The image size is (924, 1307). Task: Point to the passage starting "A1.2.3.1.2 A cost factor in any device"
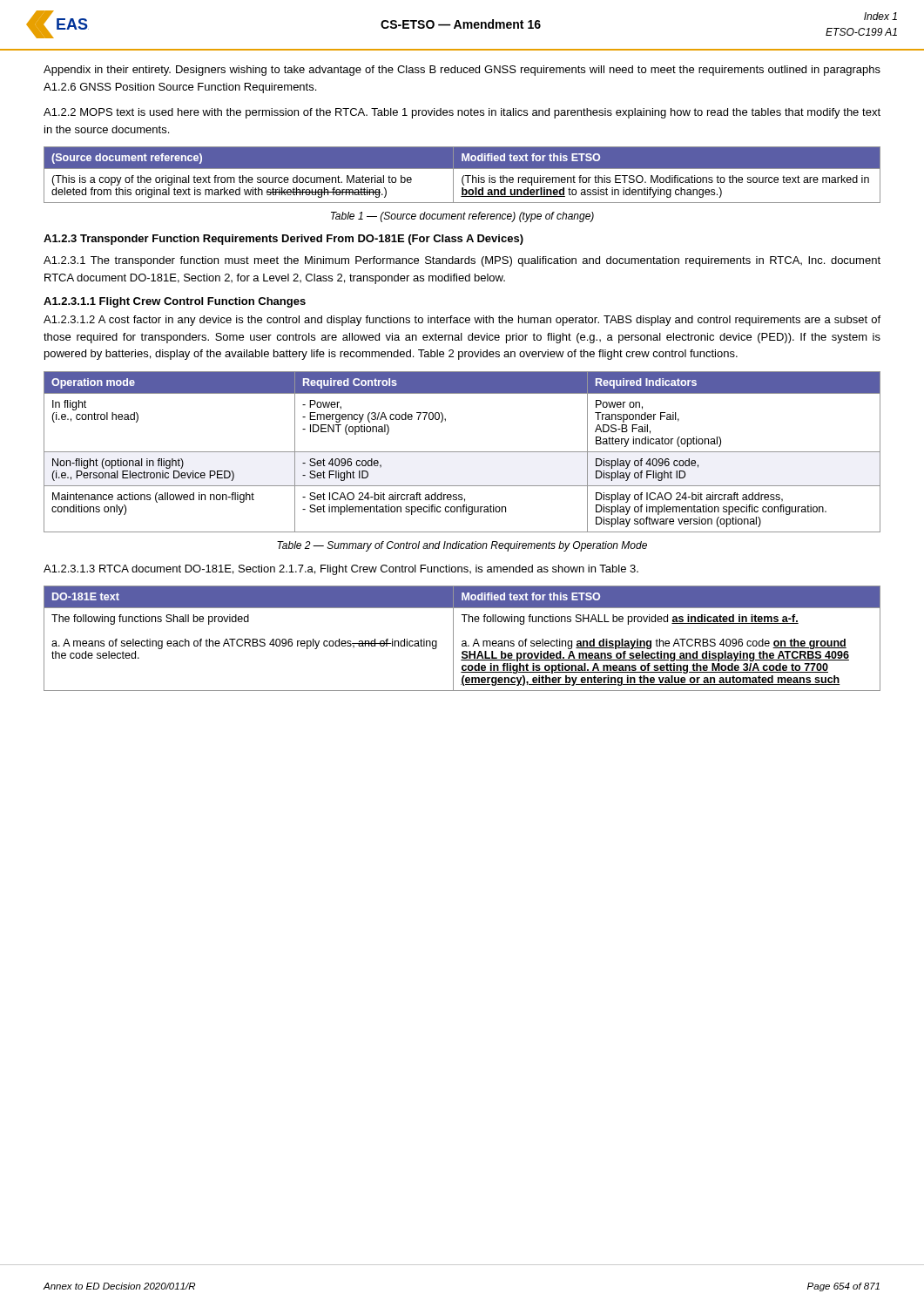pyautogui.click(x=462, y=337)
